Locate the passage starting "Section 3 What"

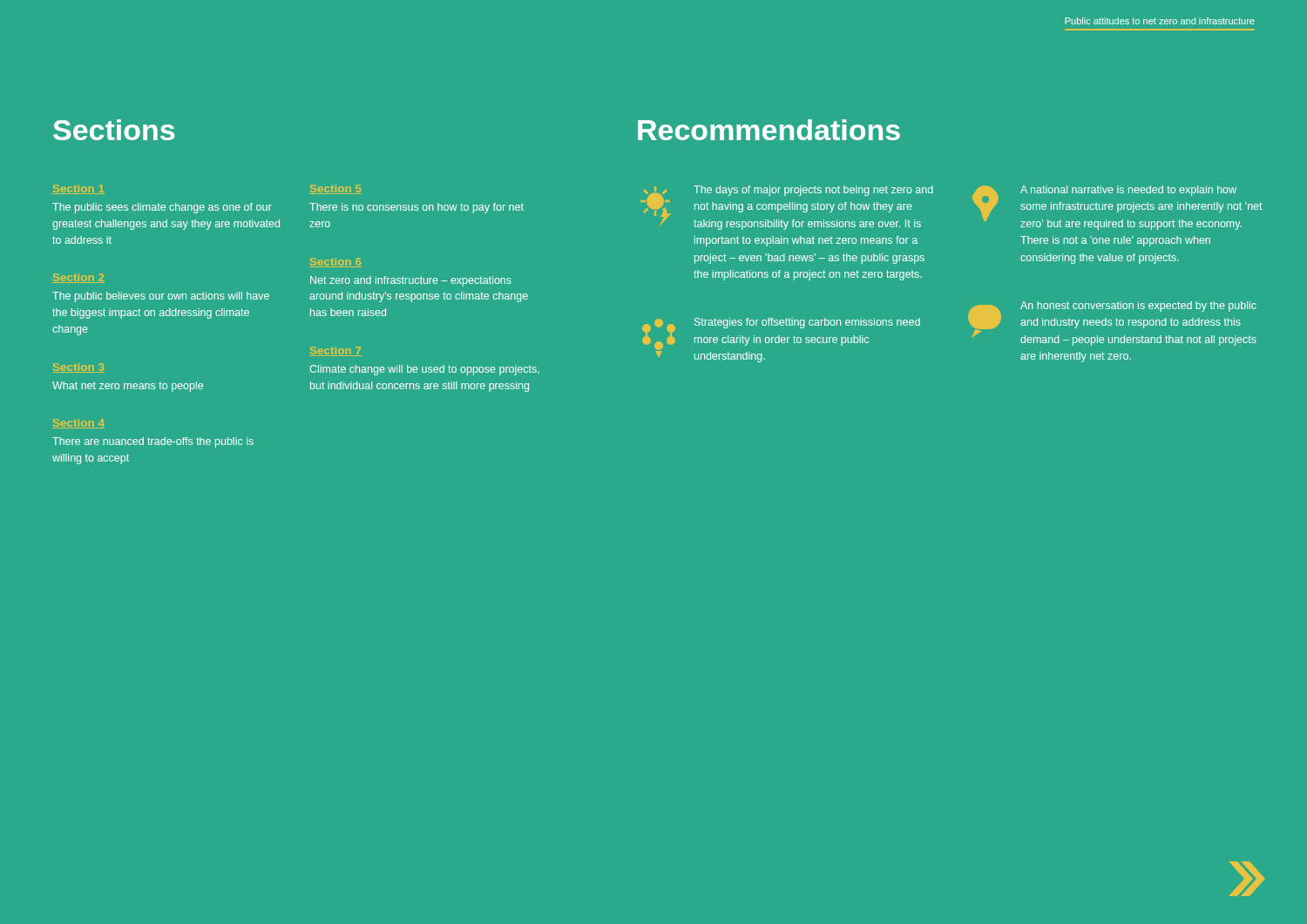[x=168, y=377]
